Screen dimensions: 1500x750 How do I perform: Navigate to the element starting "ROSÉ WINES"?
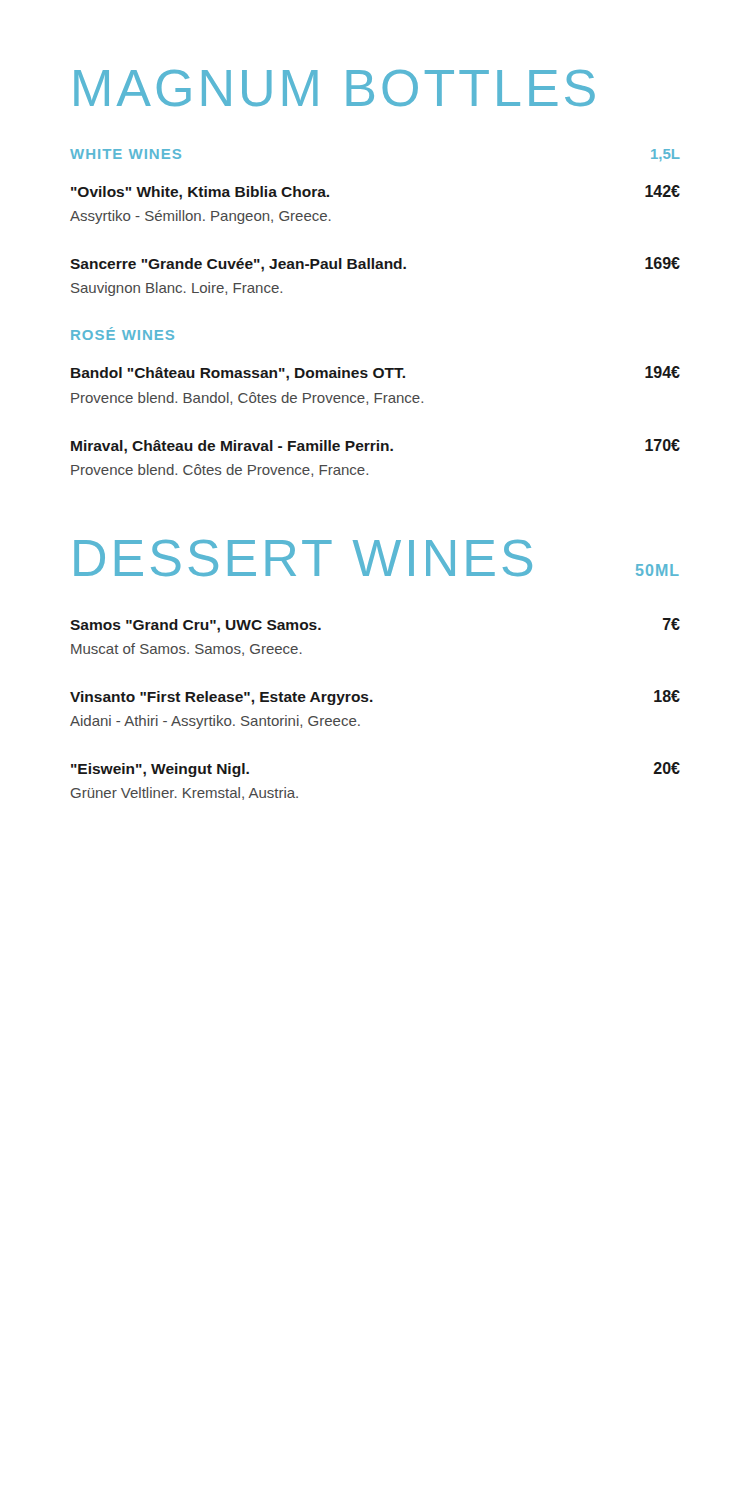tap(122, 334)
